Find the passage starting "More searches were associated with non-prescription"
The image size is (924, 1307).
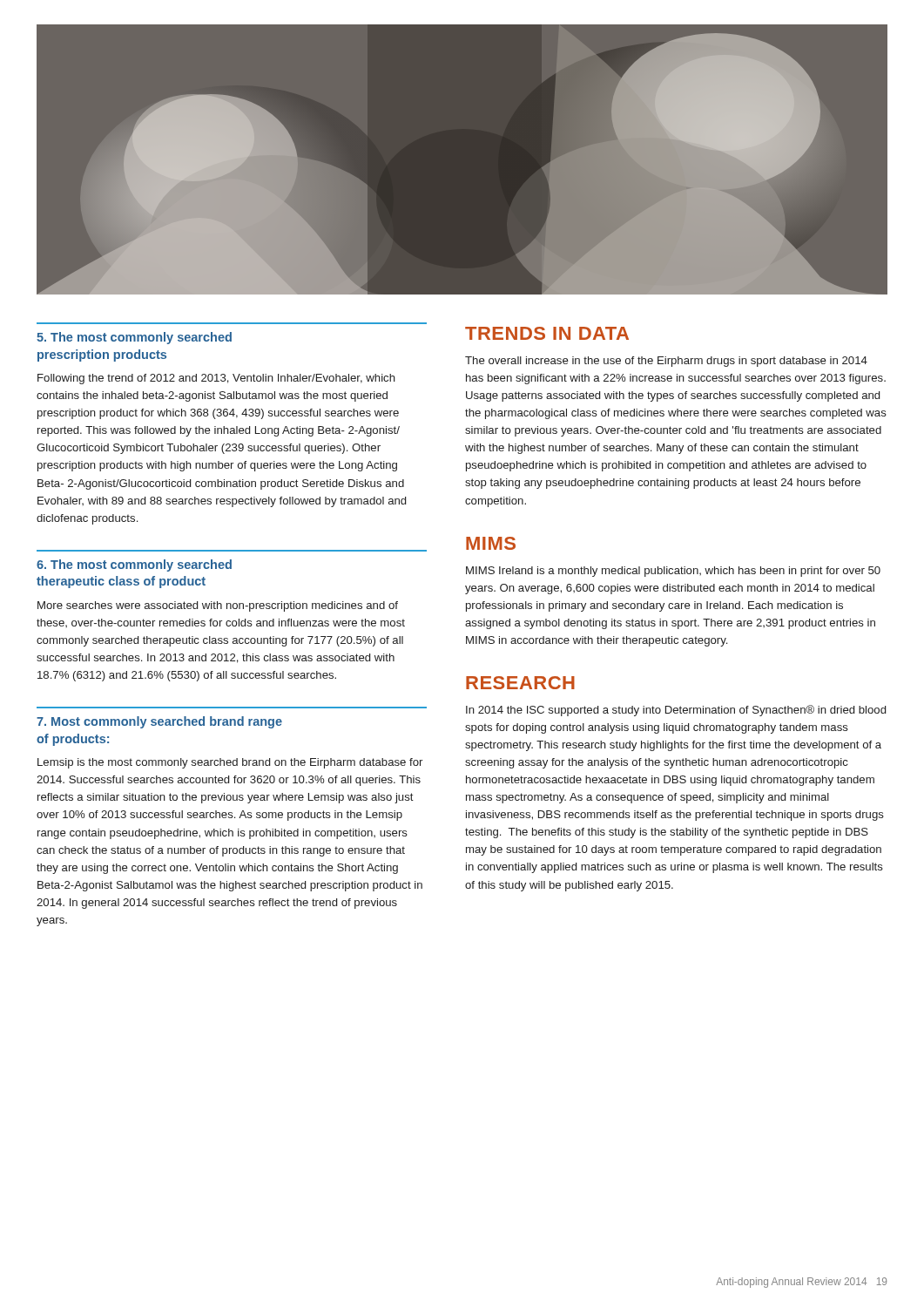point(221,640)
